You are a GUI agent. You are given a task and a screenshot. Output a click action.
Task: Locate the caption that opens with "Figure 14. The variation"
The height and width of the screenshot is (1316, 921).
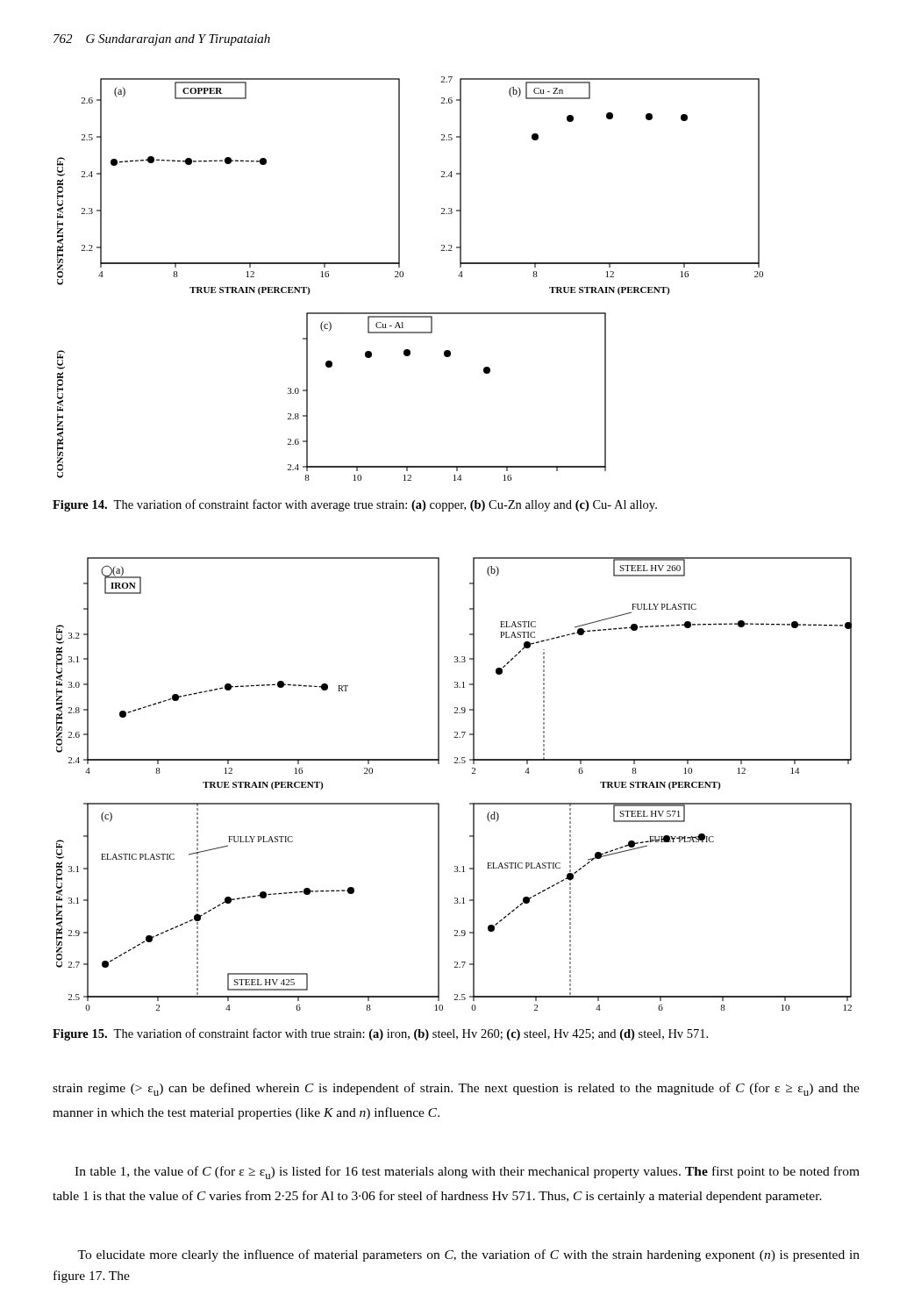pos(355,504)
